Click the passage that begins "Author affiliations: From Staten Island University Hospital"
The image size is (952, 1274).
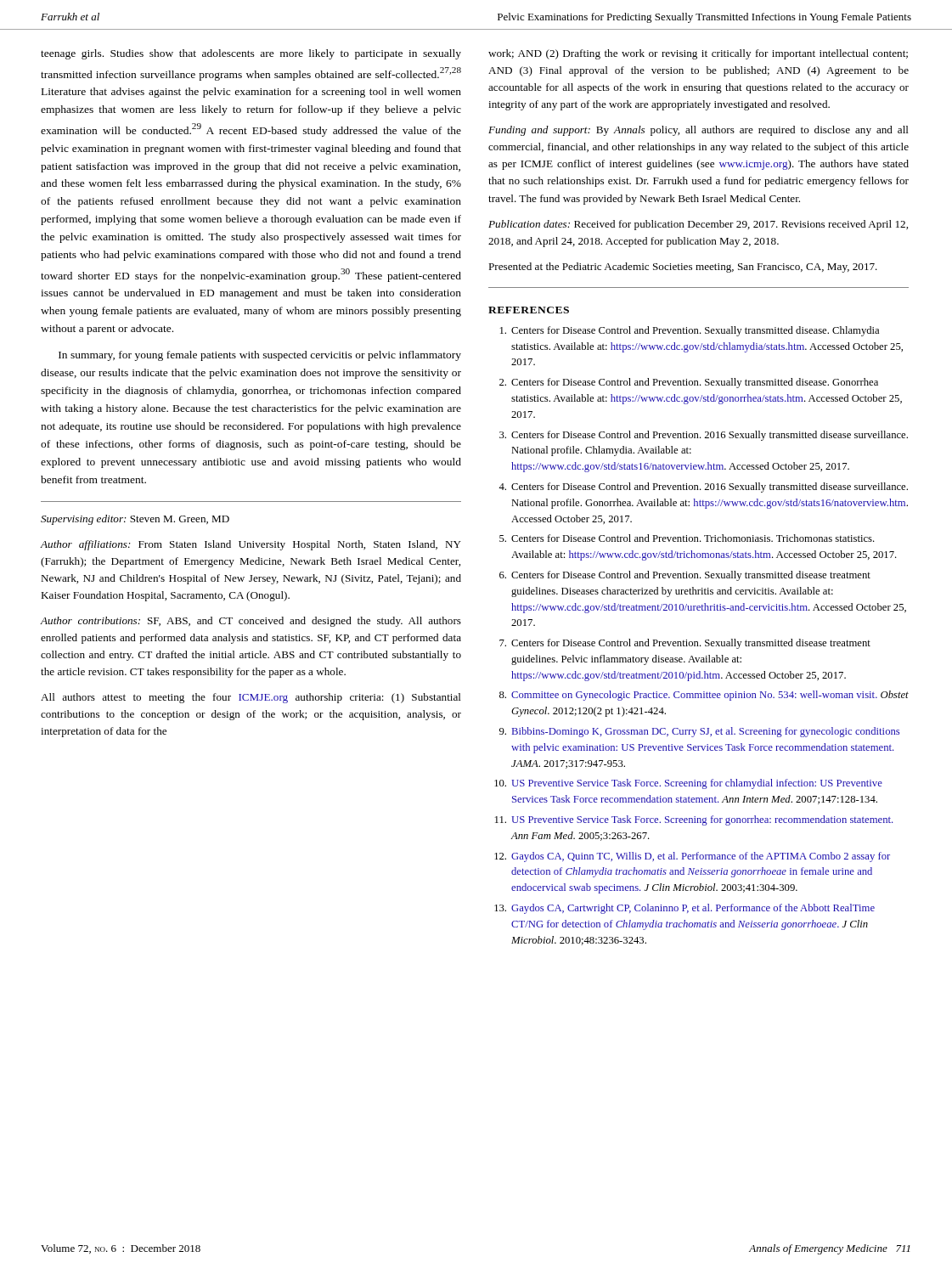(251, 570)
